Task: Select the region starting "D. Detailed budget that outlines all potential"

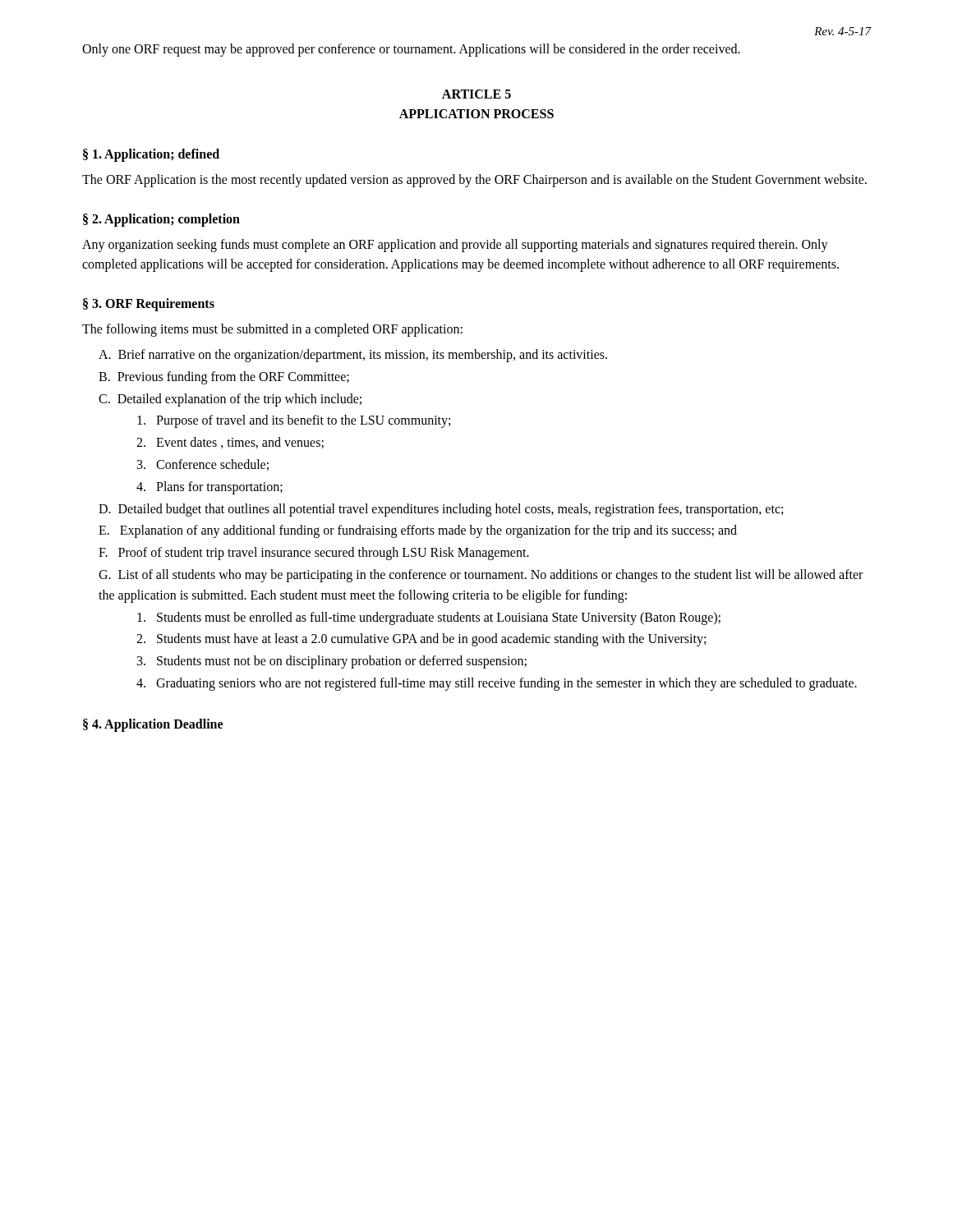Action: (441, 508)
